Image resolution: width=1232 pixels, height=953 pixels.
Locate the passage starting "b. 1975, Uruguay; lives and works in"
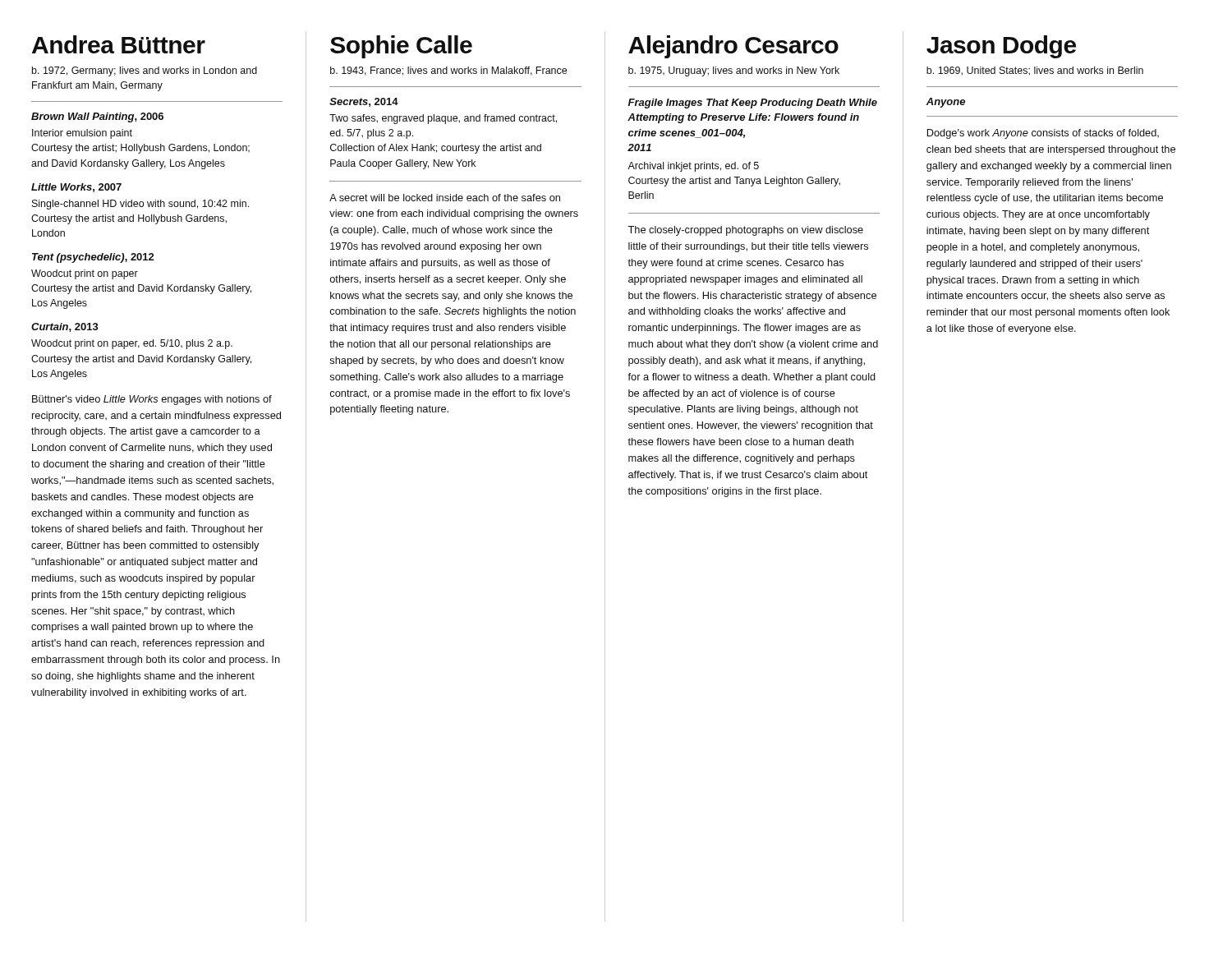coord(754,71)
